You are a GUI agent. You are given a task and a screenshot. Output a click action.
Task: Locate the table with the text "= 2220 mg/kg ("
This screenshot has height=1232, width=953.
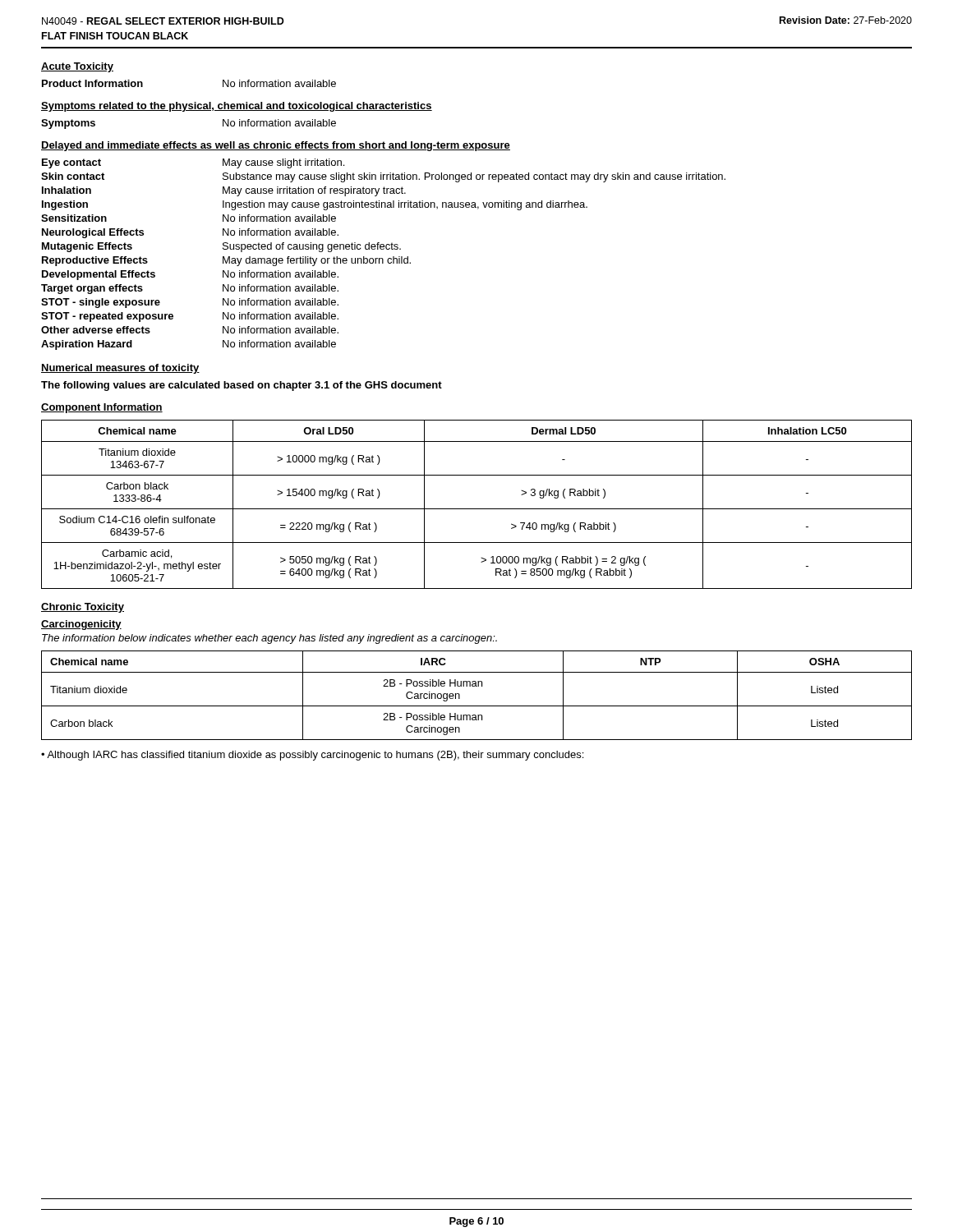pyautogui.click(x=476, y=504)
